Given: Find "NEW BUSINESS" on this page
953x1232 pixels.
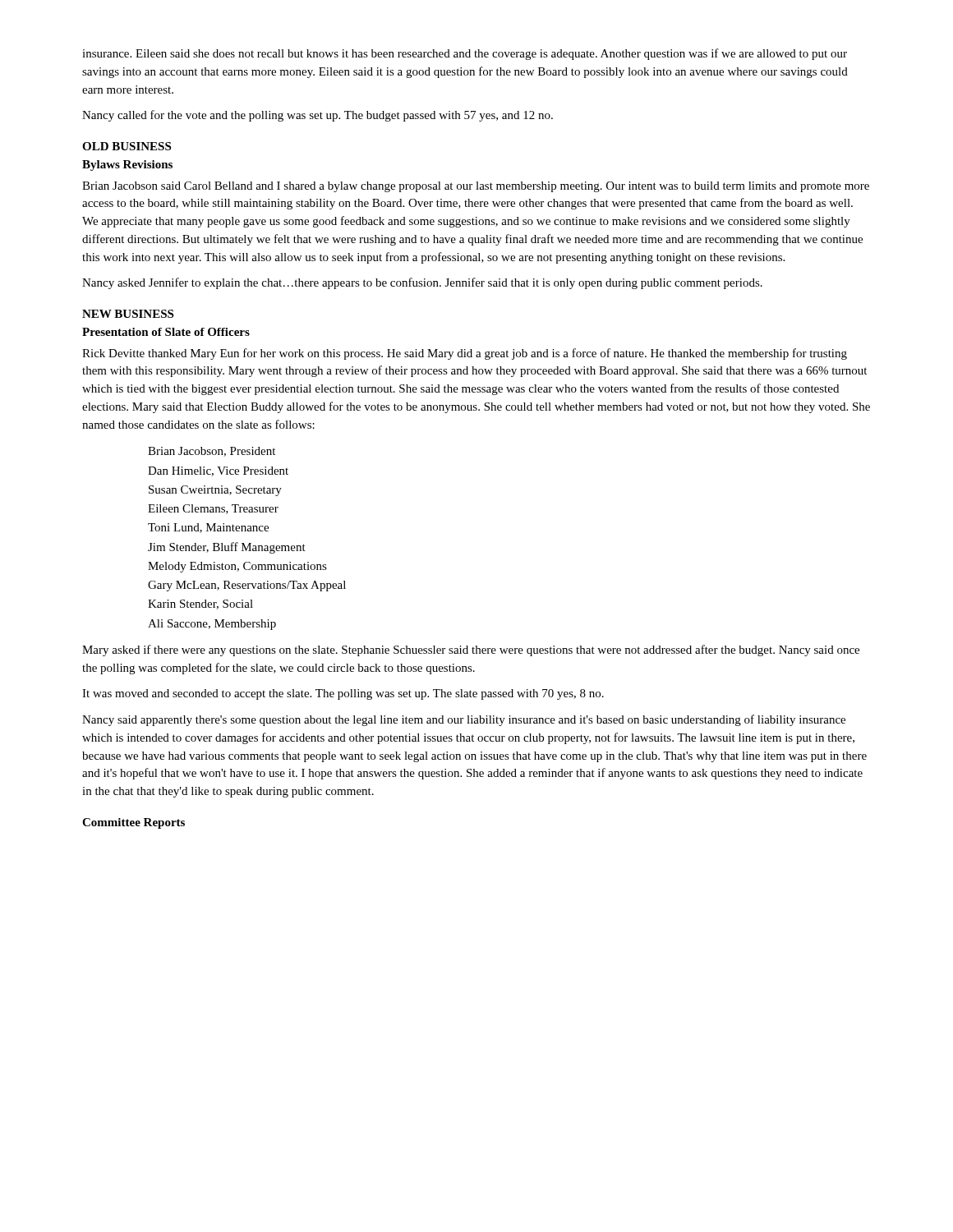Looking at the screenshot, I should [x=128, y=314].
